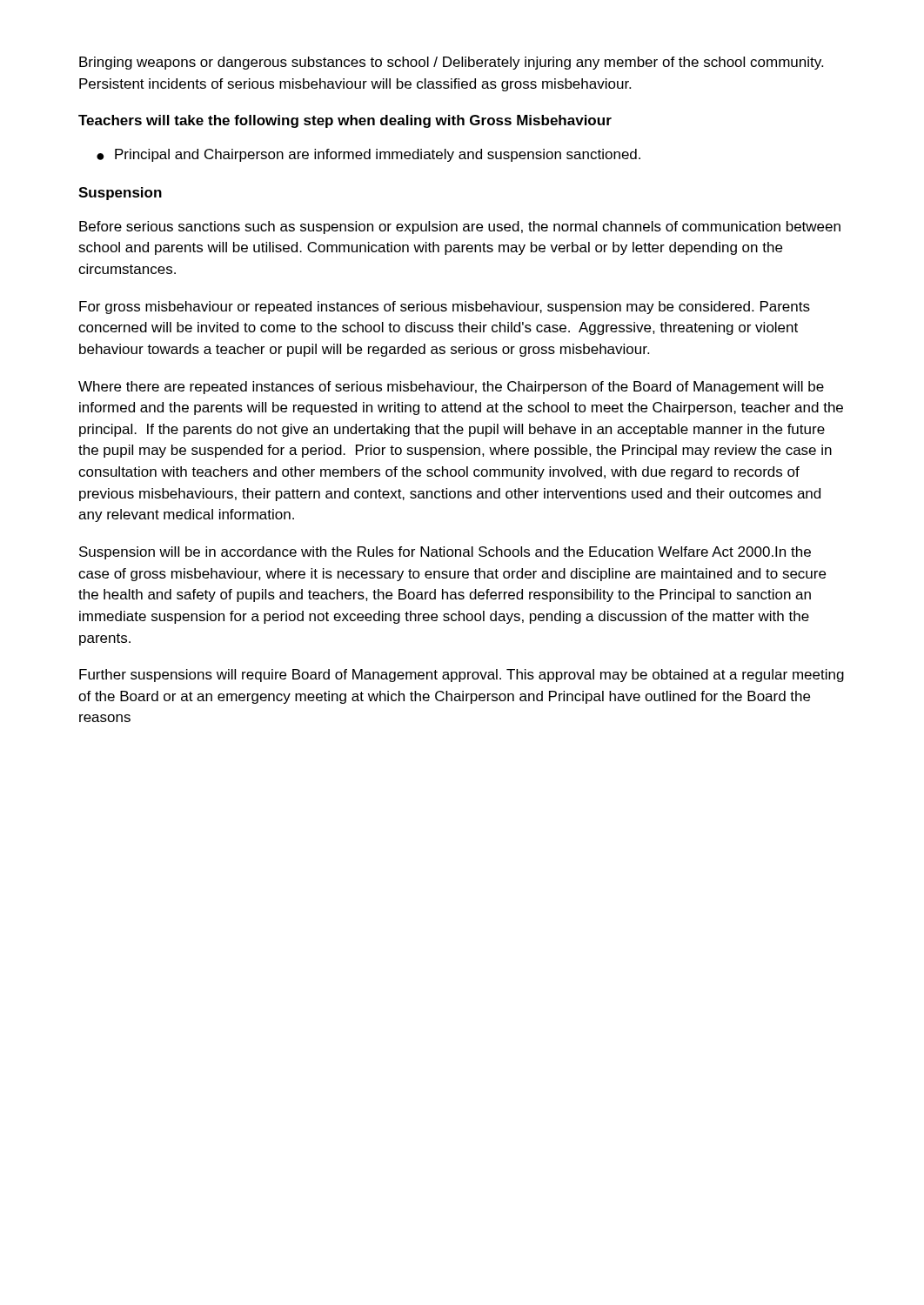Locate the block of text that opens with "For gross misbehaviour or repeated instances of"
The height and width of the screenshot is (1305, 924).
(444, 328)
